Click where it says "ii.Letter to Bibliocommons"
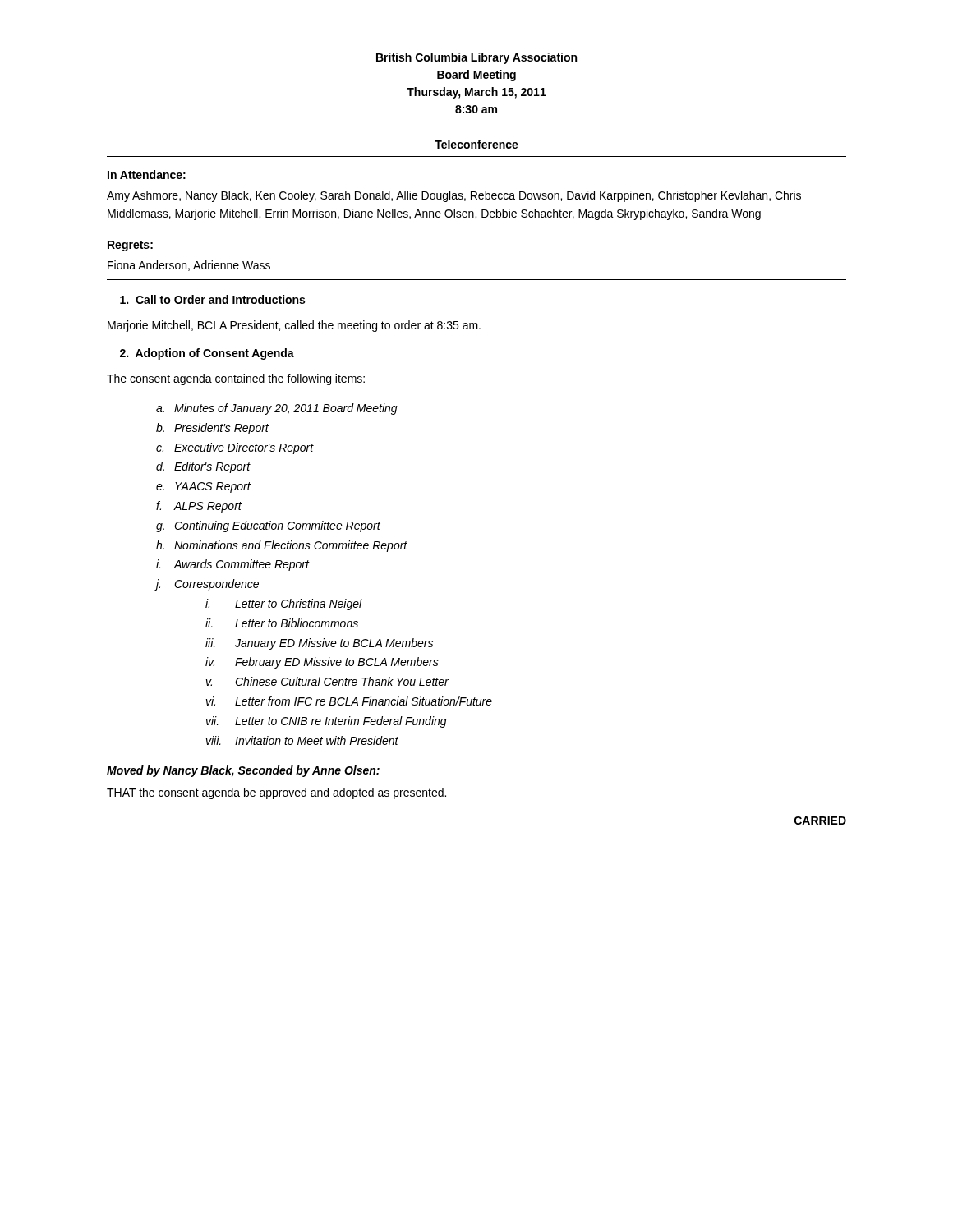Viewport: 953px width, 1232px height. click(x=282, y=624)
